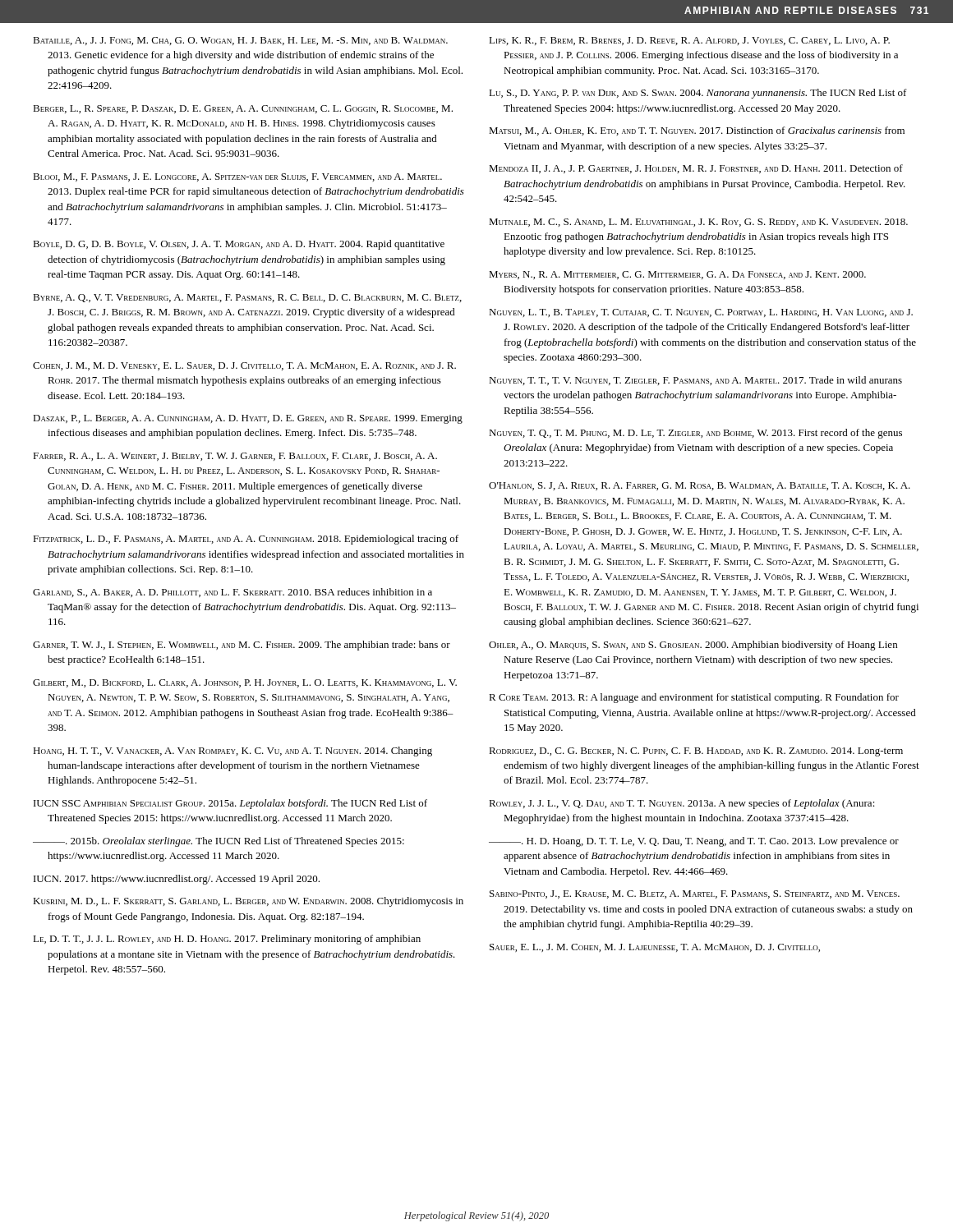Click on the element starting "Matsui, M., A. Ohler, K. Eto,"
The width and height of the screenshot is (953, 1232).
pyautogui.click(x=697, y=138)
